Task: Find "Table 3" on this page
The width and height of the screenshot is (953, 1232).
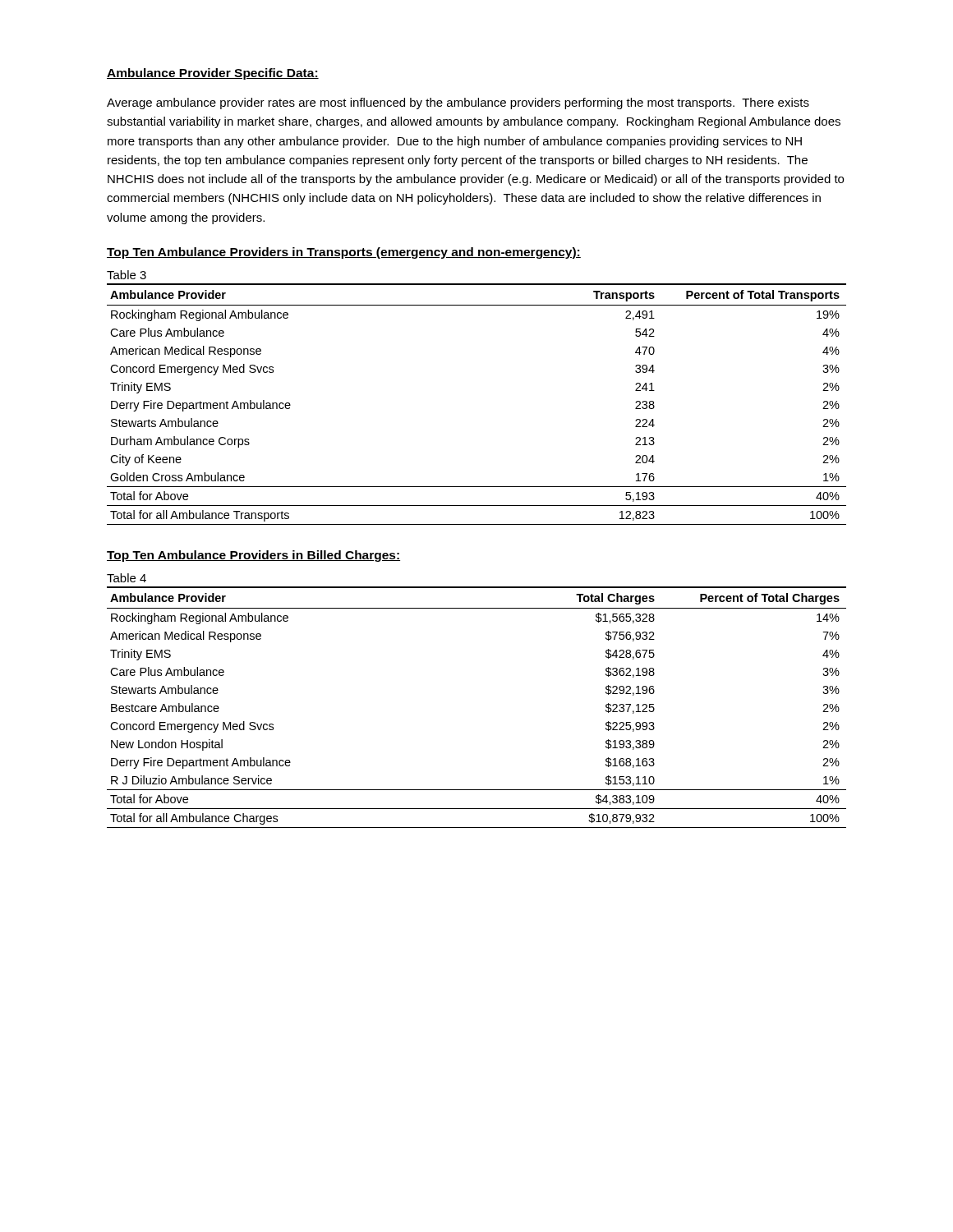Action: [x=127, y=275]
